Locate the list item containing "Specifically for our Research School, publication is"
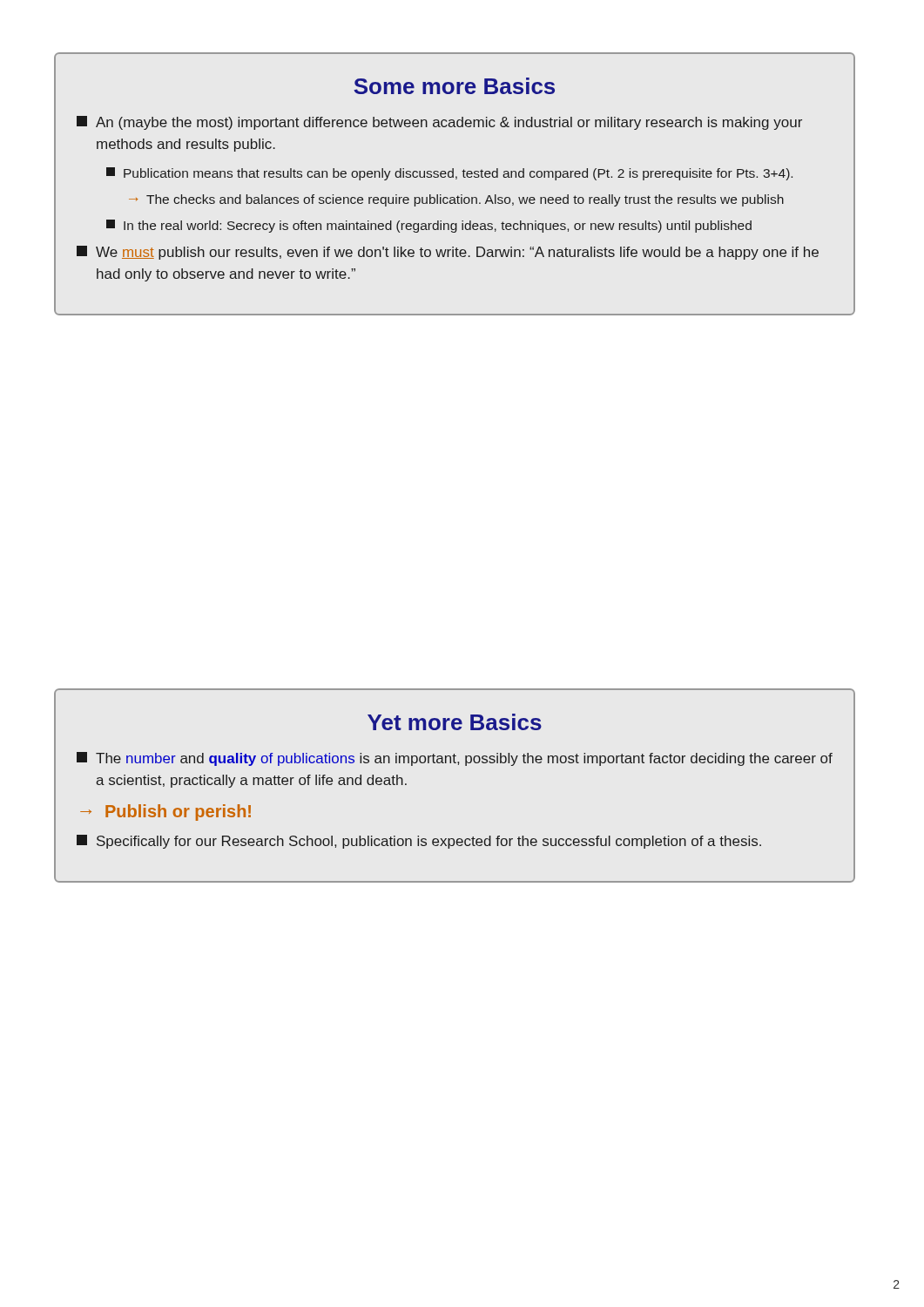Screen dimensions: 1307x924 coord(419,842)
